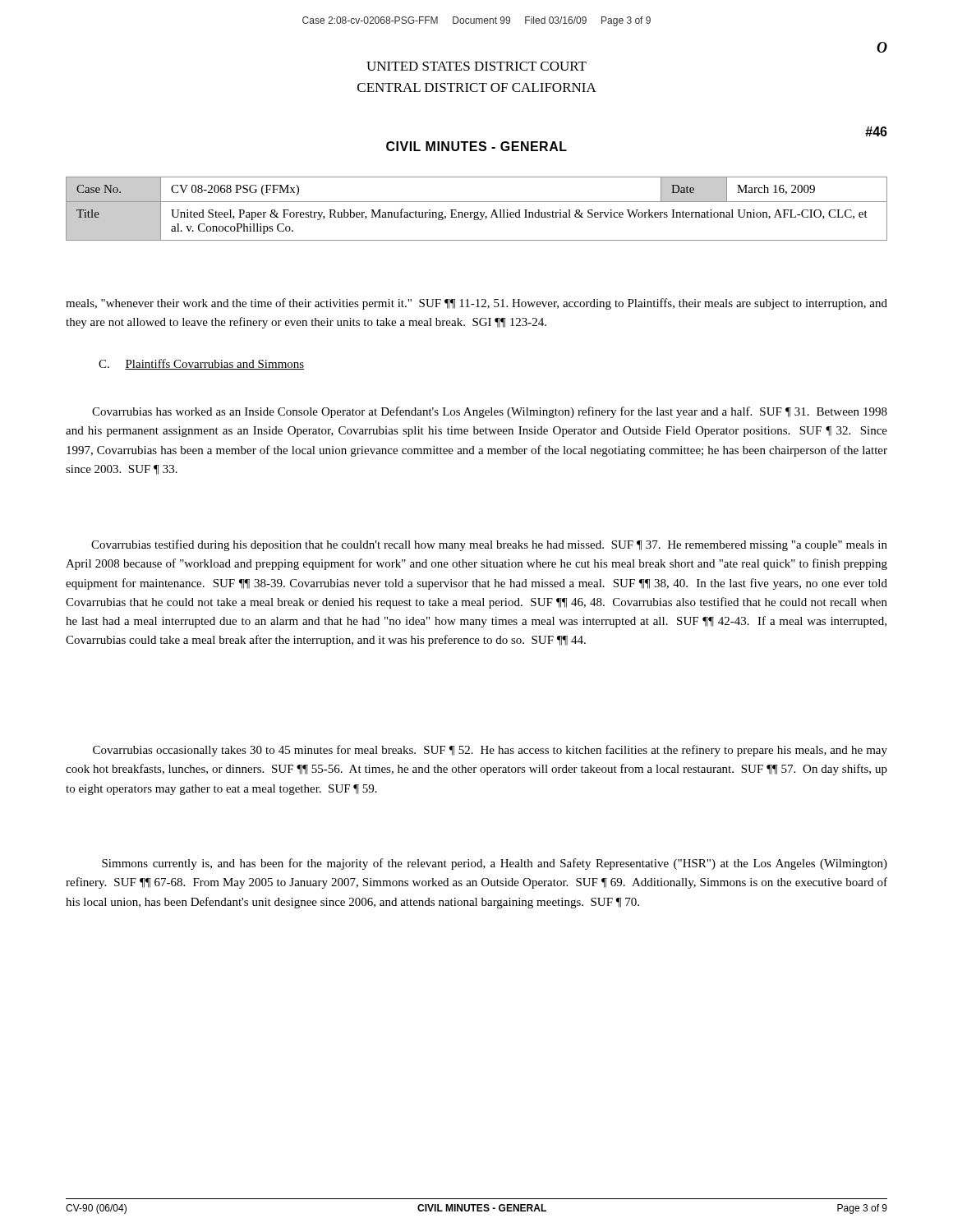Point to the block beginning "Covarrubias has worked as an"
953x1232 pixels.
(x=476, y=440)
